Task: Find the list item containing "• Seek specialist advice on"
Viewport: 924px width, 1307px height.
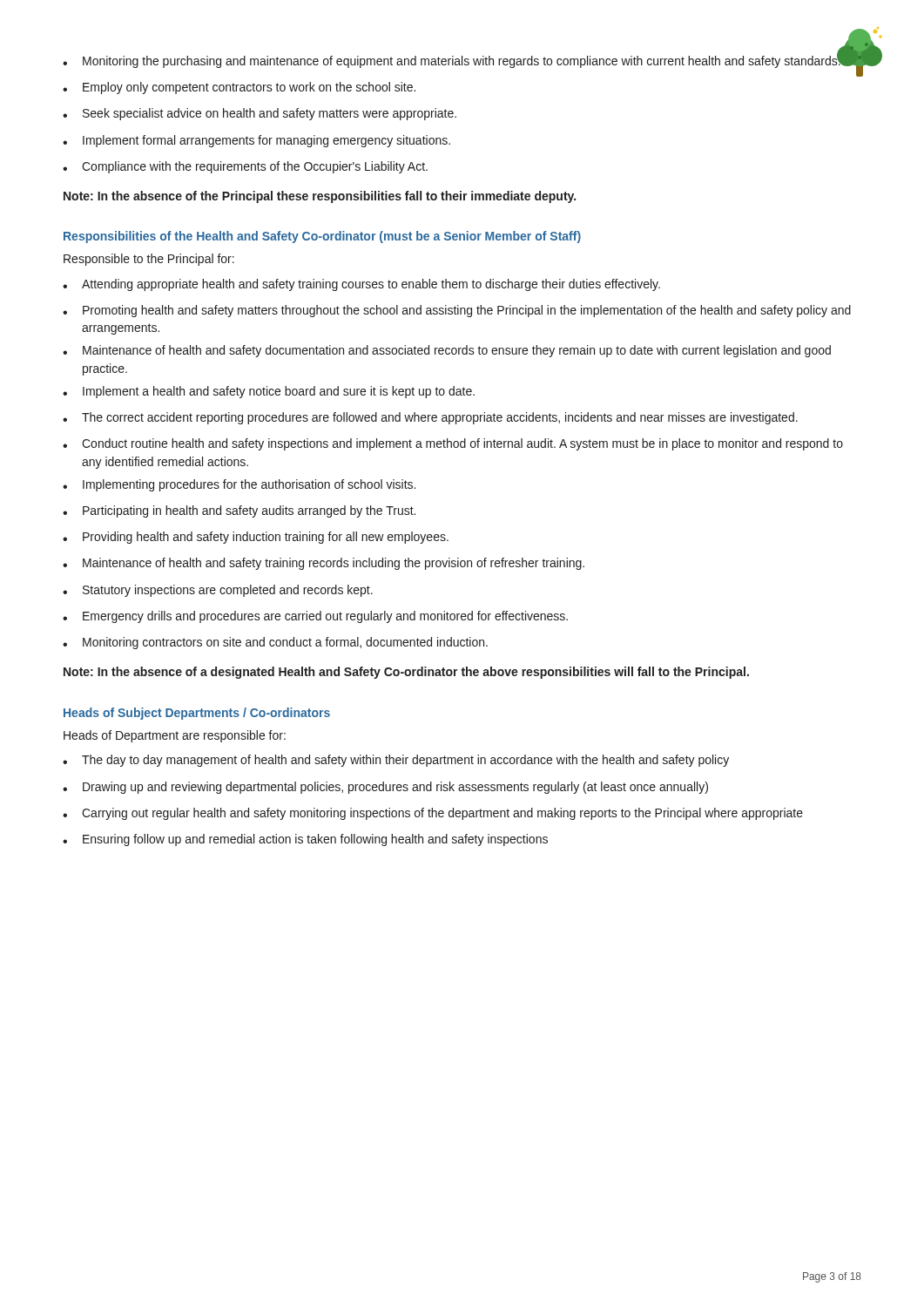Action: coord(462,115)
